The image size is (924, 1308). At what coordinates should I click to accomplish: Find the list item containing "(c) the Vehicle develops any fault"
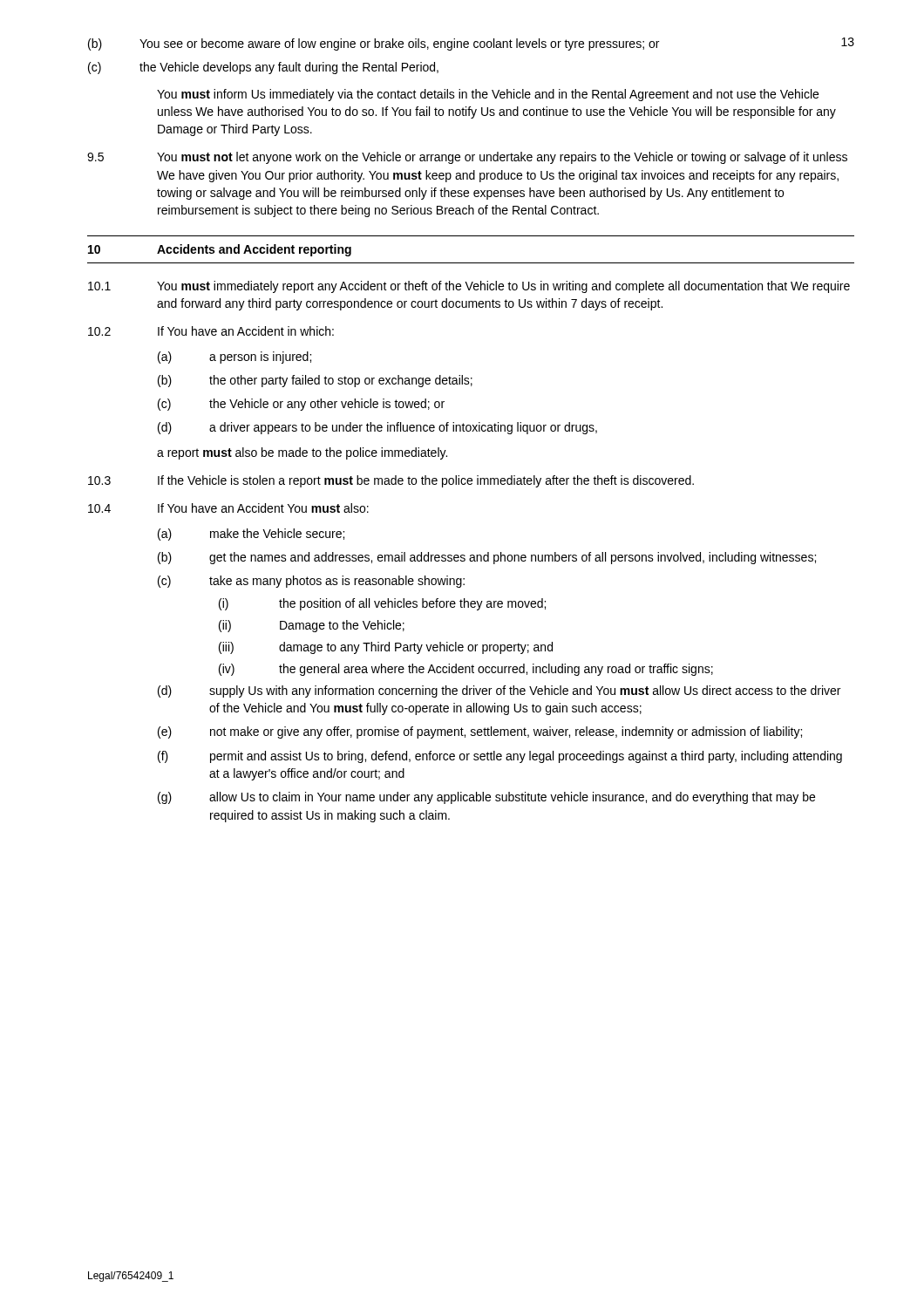pos(263,68)
